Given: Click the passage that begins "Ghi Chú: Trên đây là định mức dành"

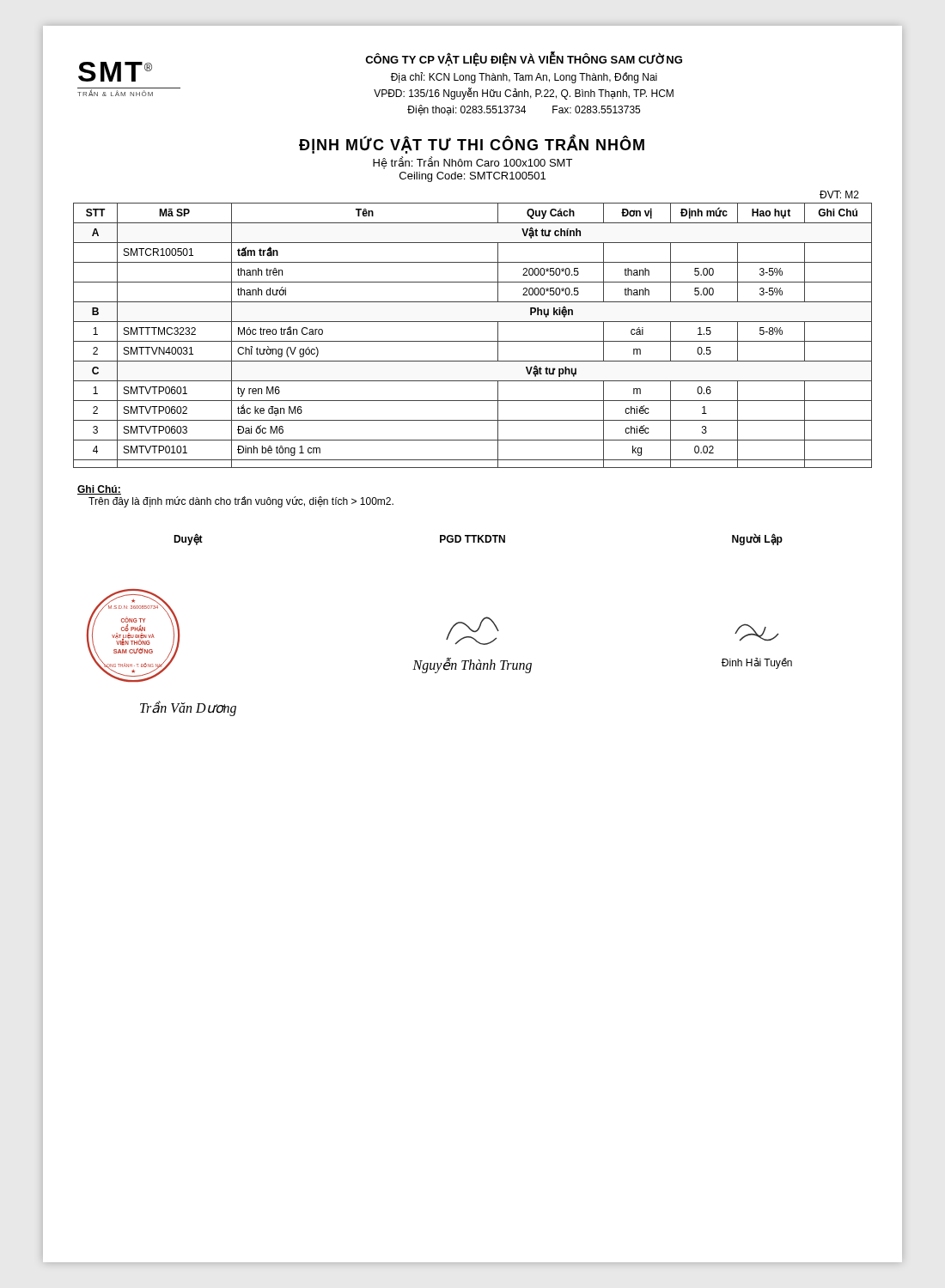Looking at the screenshot, I should pyautogui.click(x=236, y=496).
